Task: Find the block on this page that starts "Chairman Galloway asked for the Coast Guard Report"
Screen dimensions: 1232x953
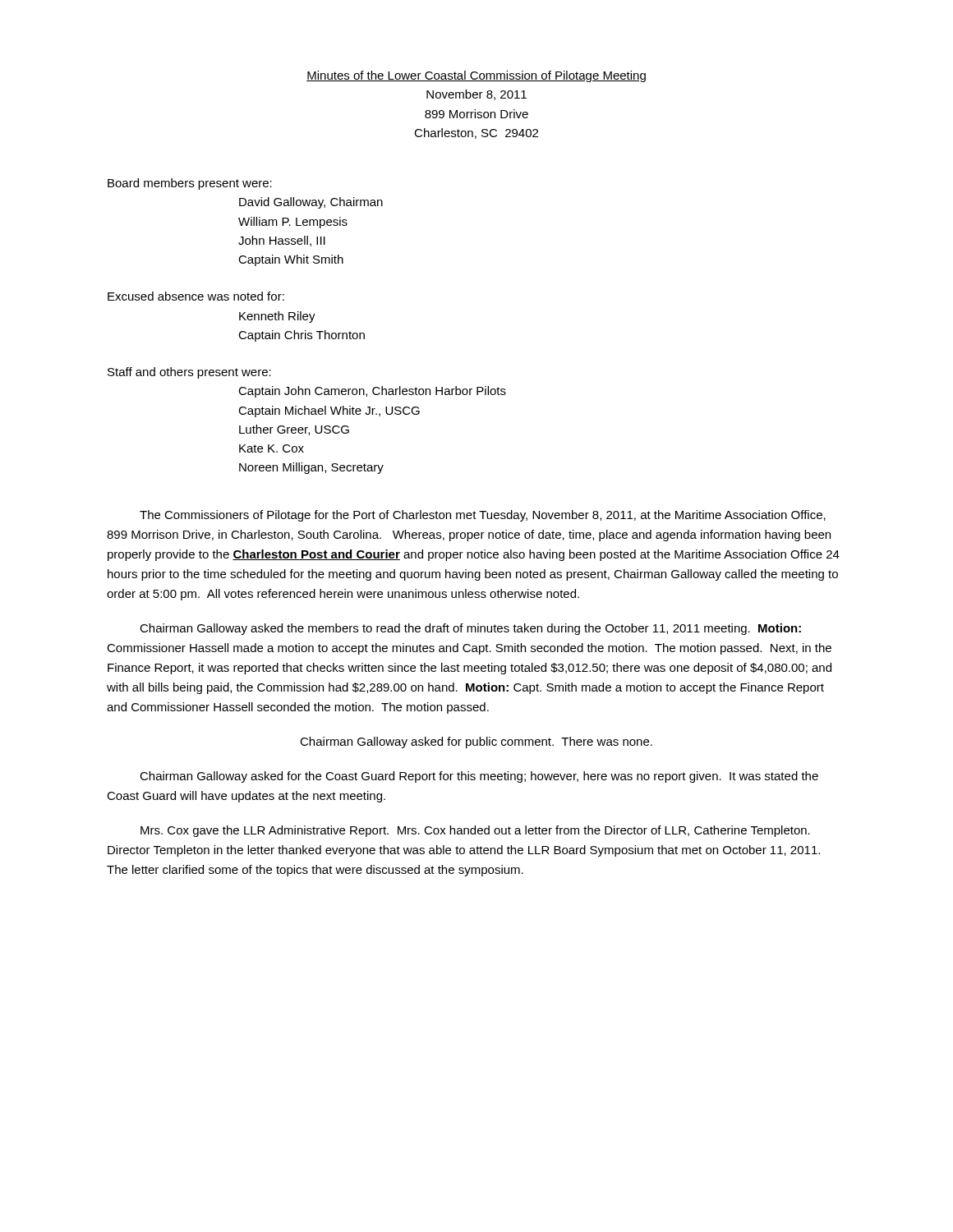Action: coord(476,786)
